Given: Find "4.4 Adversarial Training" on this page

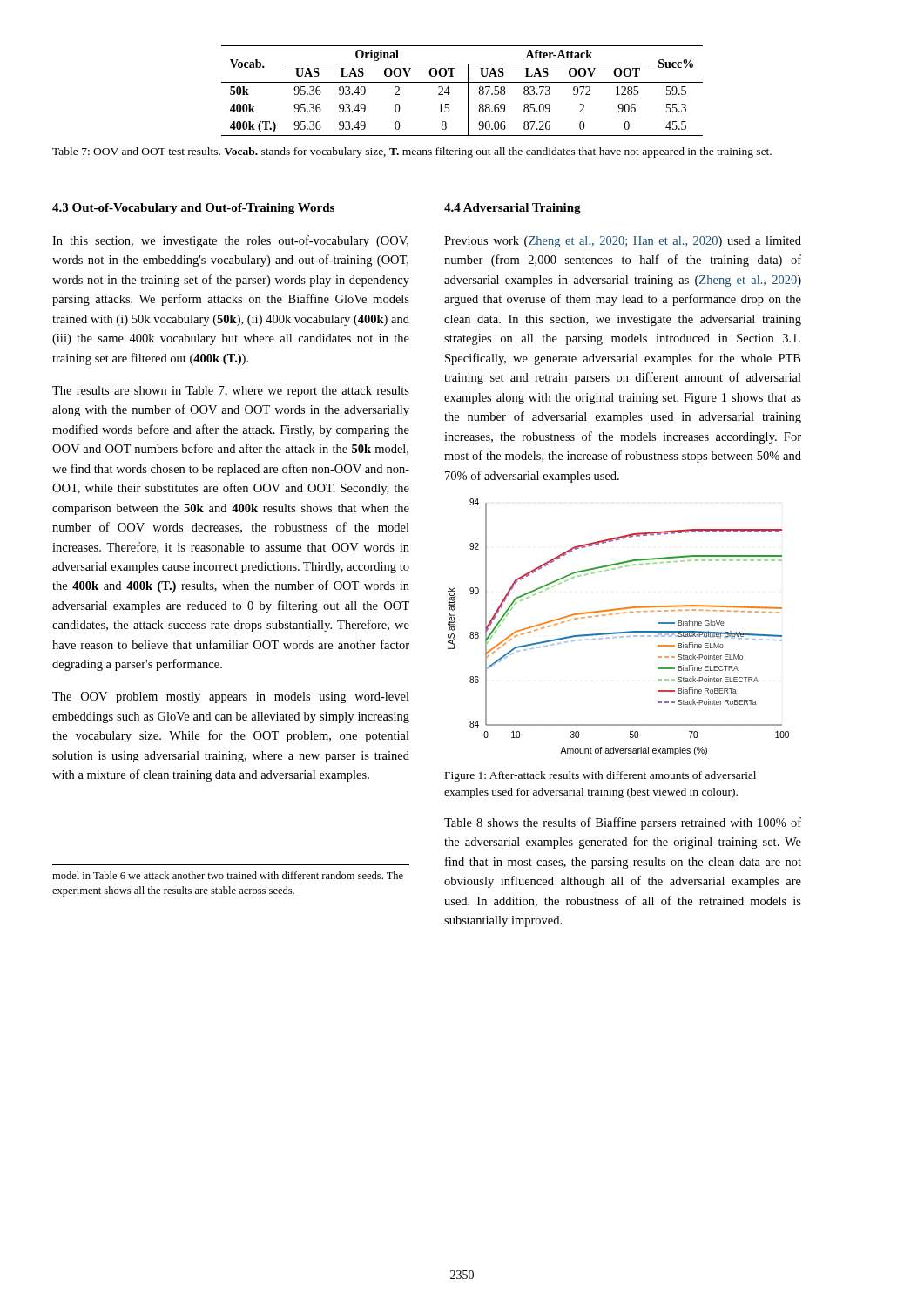Looking at the screenshot, I should (x=512, y=208).
